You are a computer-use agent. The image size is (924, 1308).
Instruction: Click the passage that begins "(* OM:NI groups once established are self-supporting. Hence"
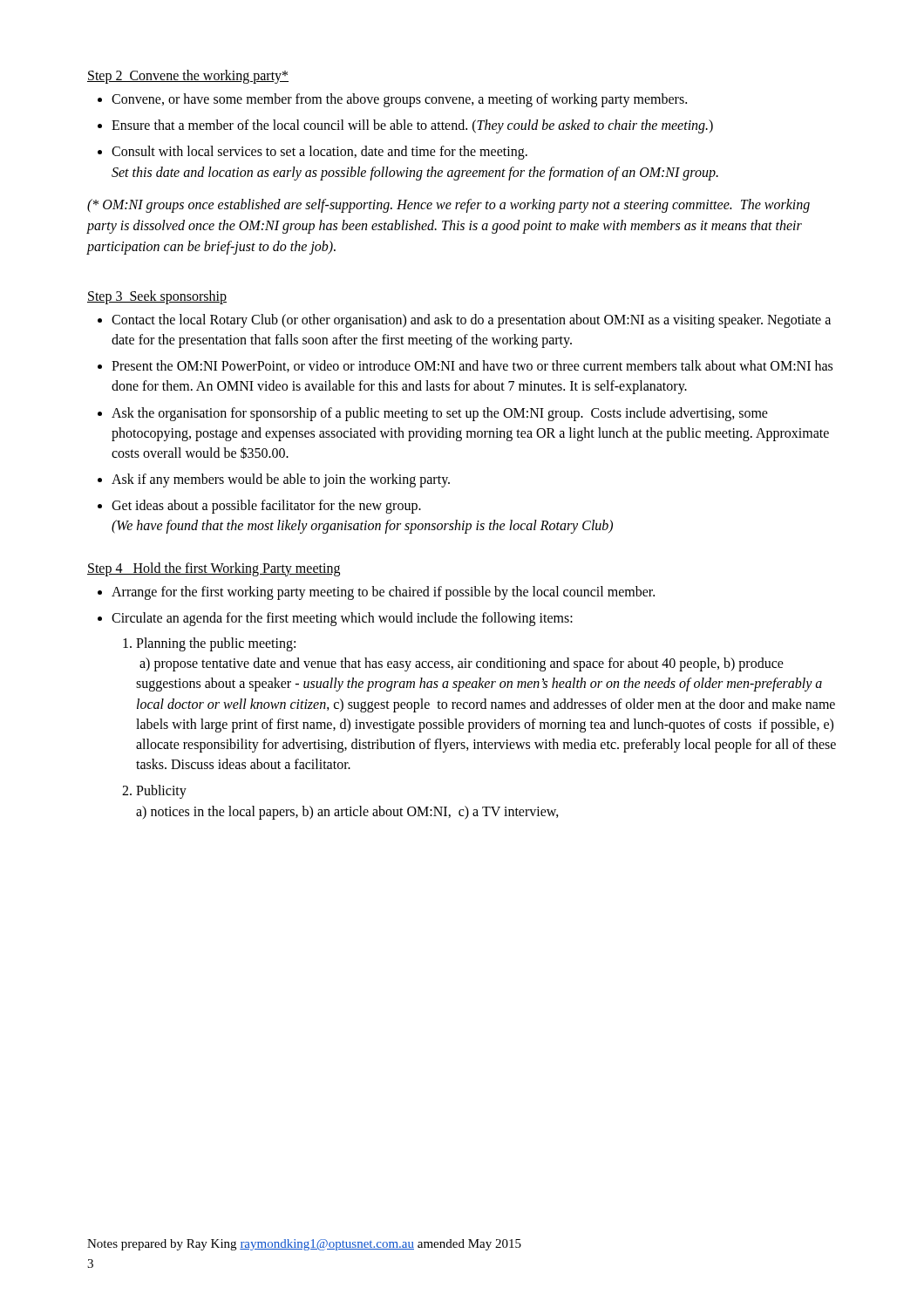point(449,225)
